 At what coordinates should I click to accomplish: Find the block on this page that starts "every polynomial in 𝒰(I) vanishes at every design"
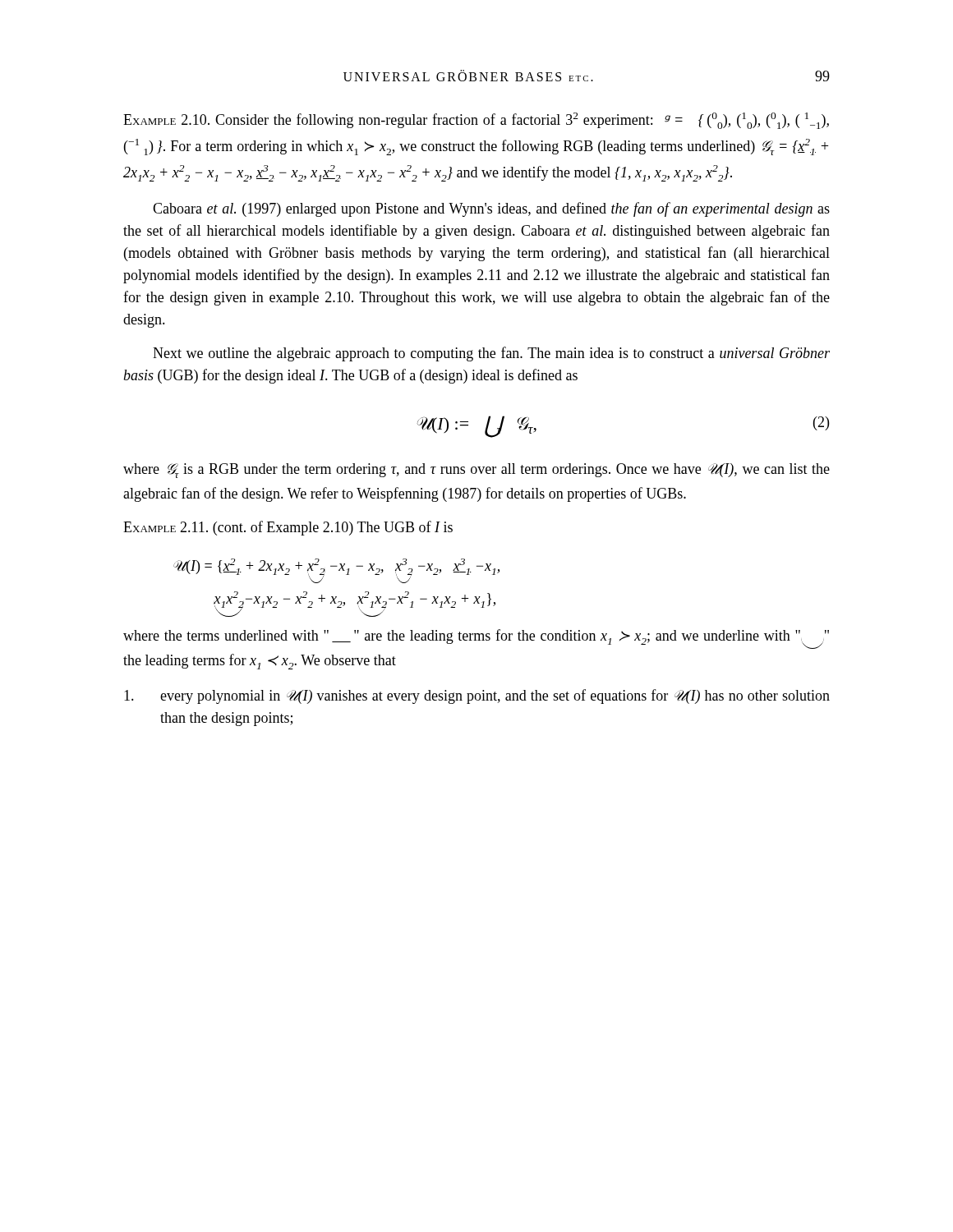pos(476,706)
